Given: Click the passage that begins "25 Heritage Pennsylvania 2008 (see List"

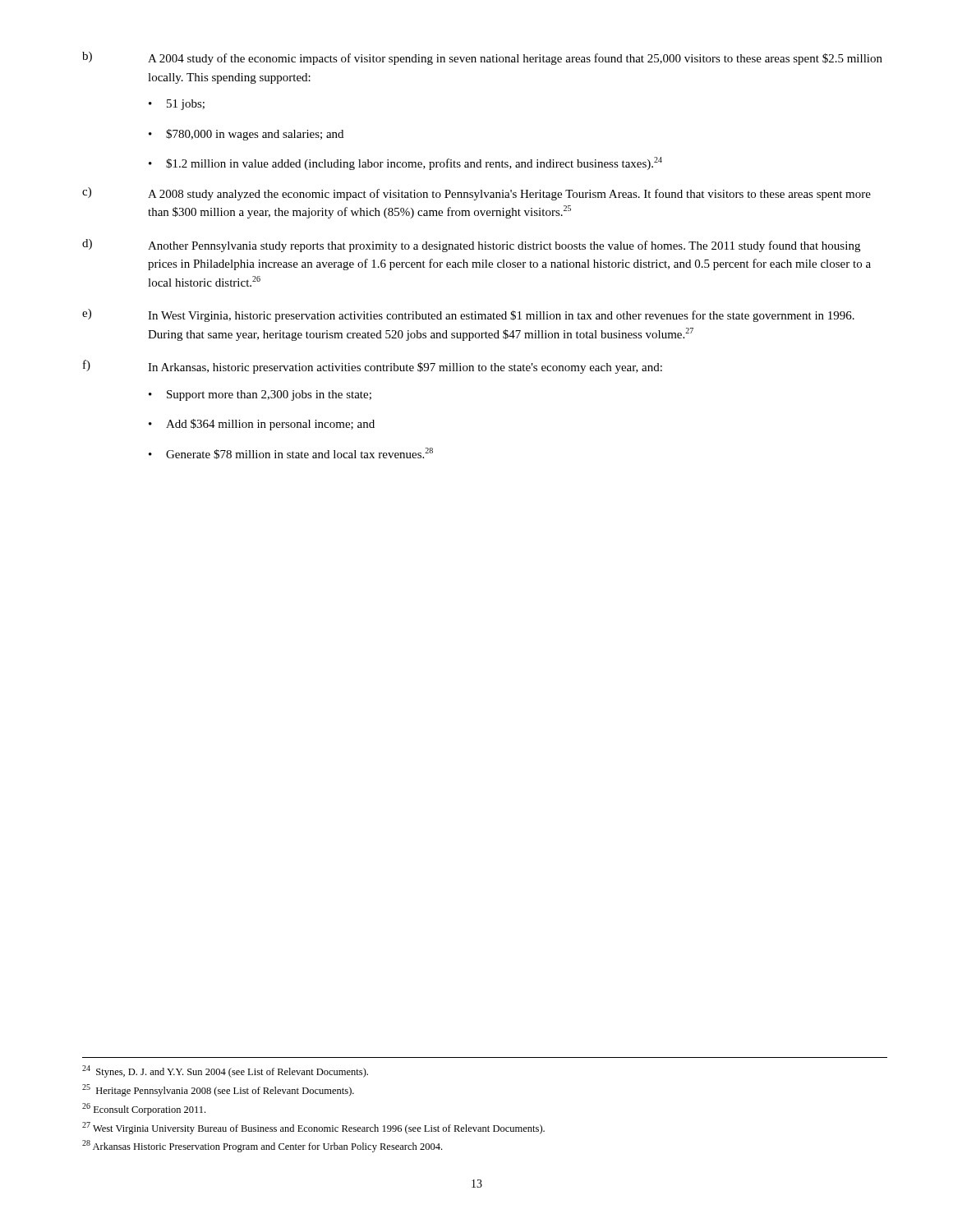Looking at the screenshot, I should tap(218, 1090).
